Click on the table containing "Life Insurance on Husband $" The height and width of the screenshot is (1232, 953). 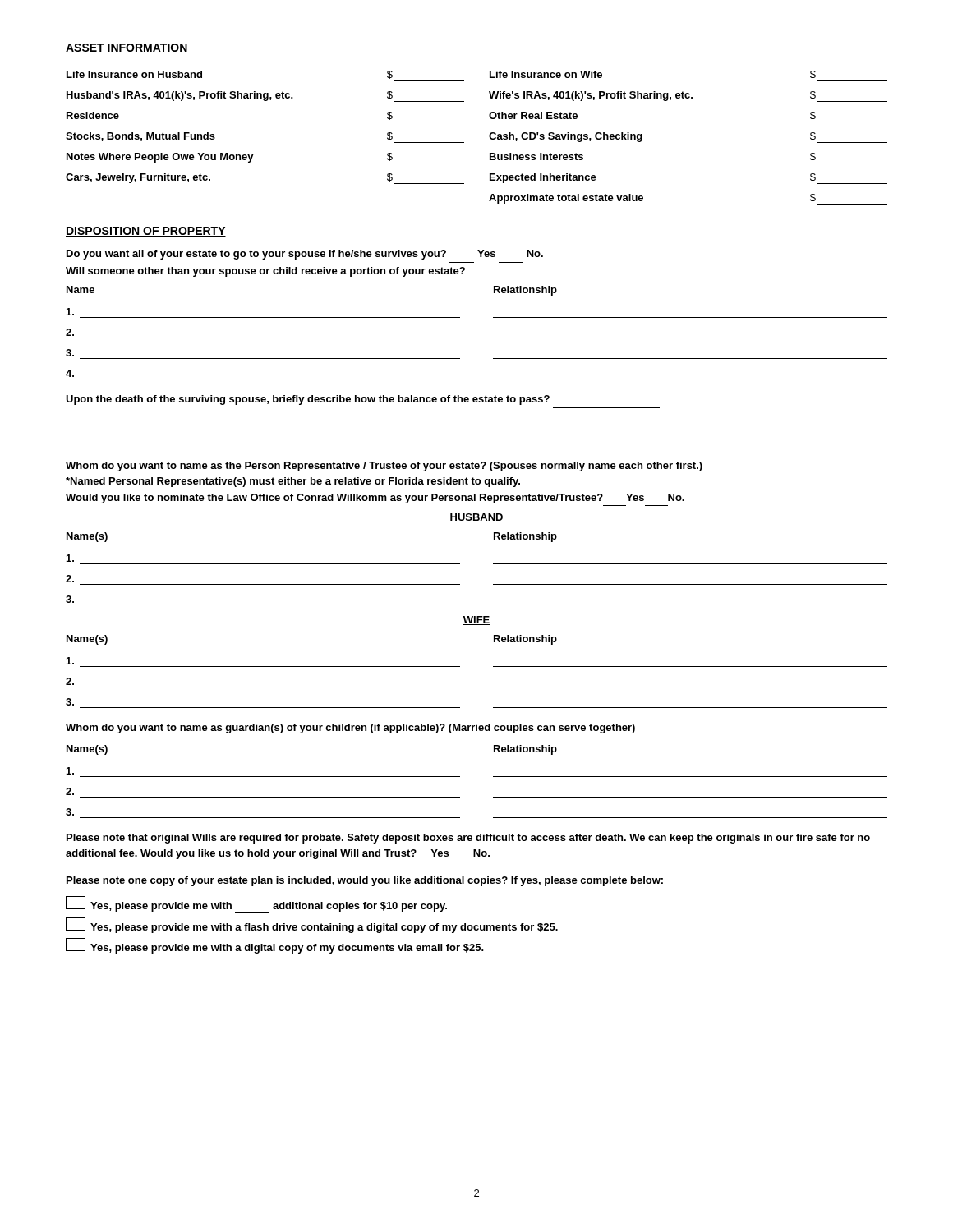point(476,136)
